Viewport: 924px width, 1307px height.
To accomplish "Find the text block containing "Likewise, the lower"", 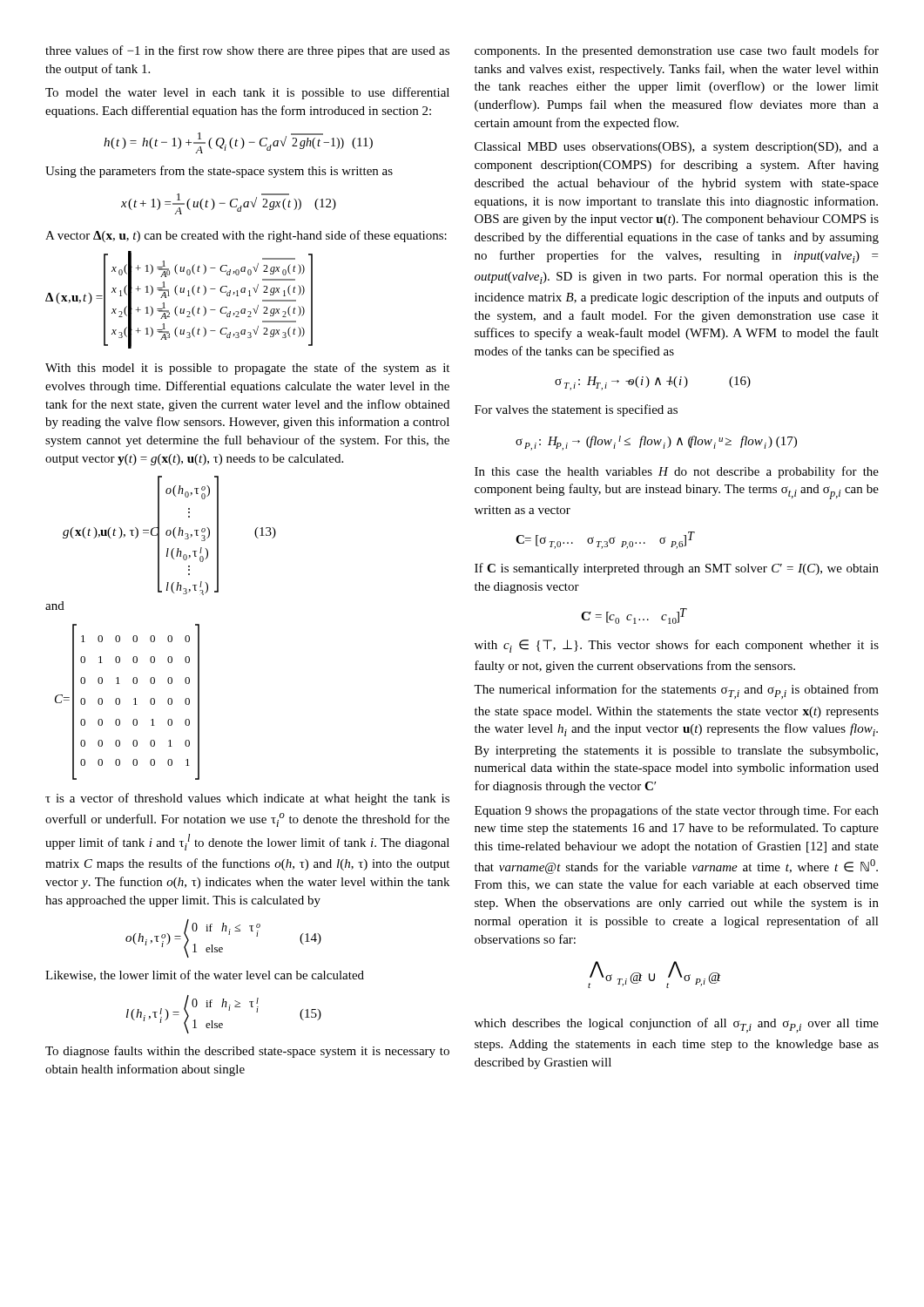I will pyautogui.click(x=248, y=975).
